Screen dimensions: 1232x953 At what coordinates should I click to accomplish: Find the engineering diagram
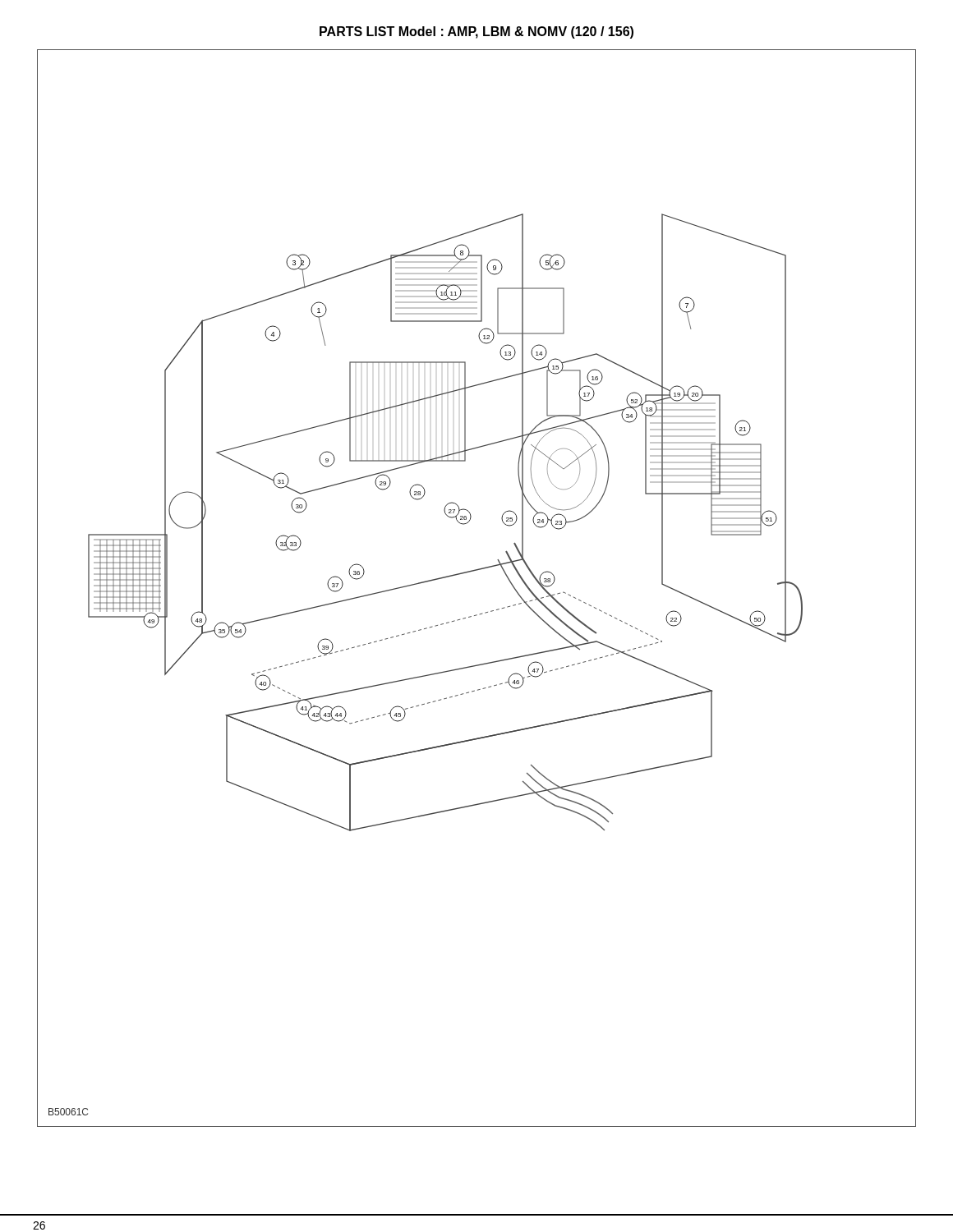point(476,588)
